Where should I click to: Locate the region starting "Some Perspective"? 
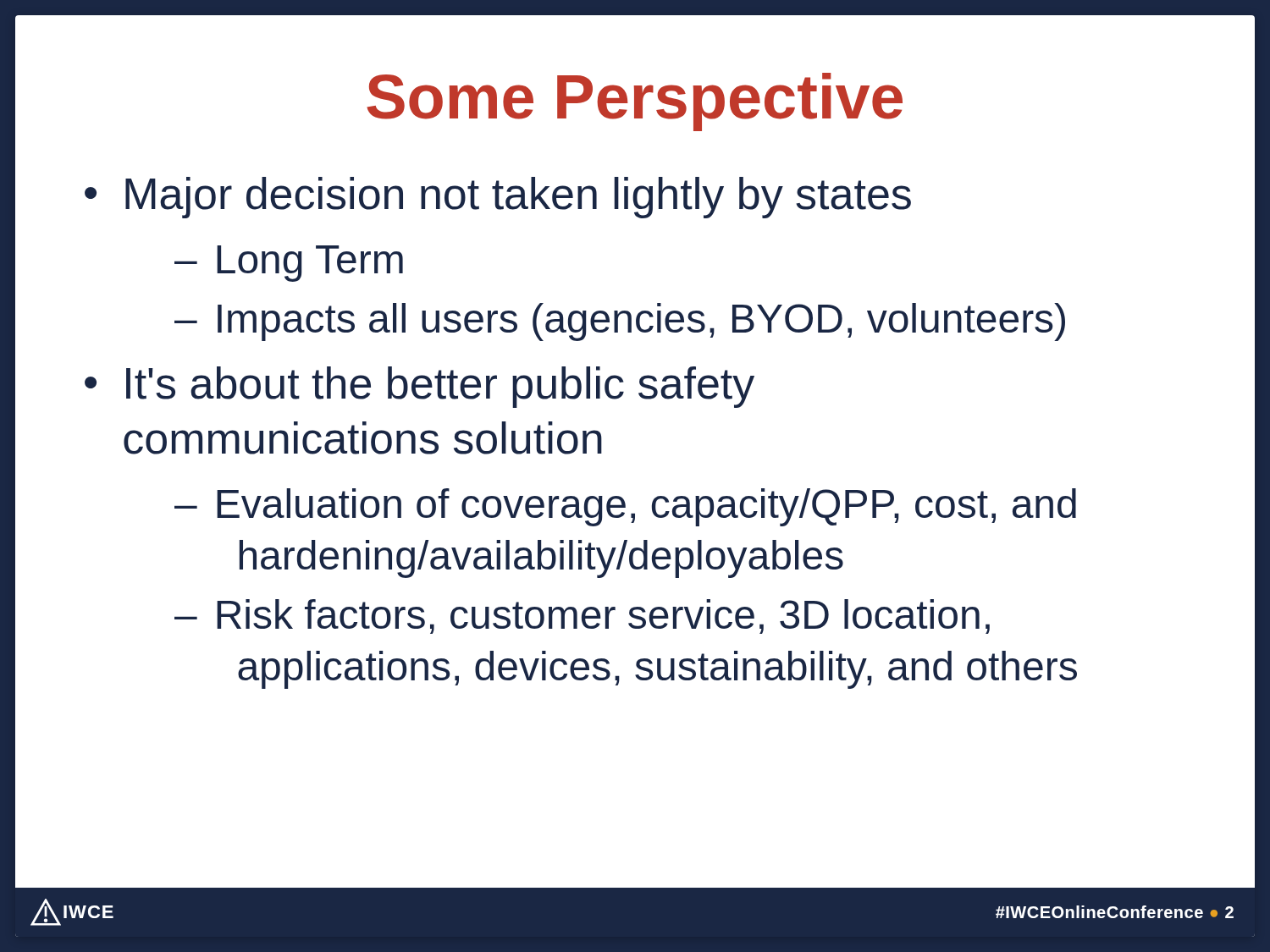[x=635, y=97]
